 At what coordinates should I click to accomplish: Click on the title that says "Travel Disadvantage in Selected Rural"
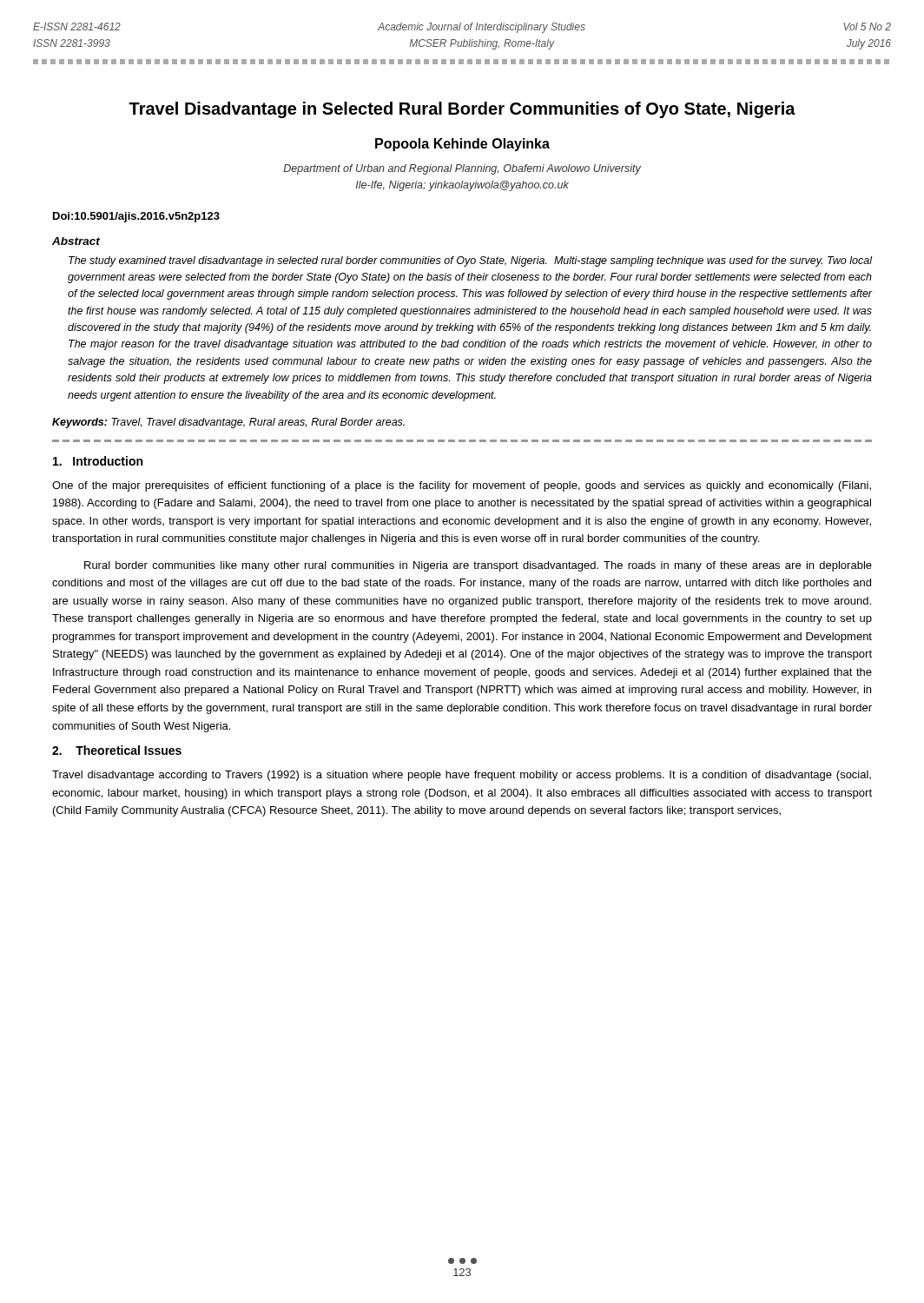pos(462,109)
